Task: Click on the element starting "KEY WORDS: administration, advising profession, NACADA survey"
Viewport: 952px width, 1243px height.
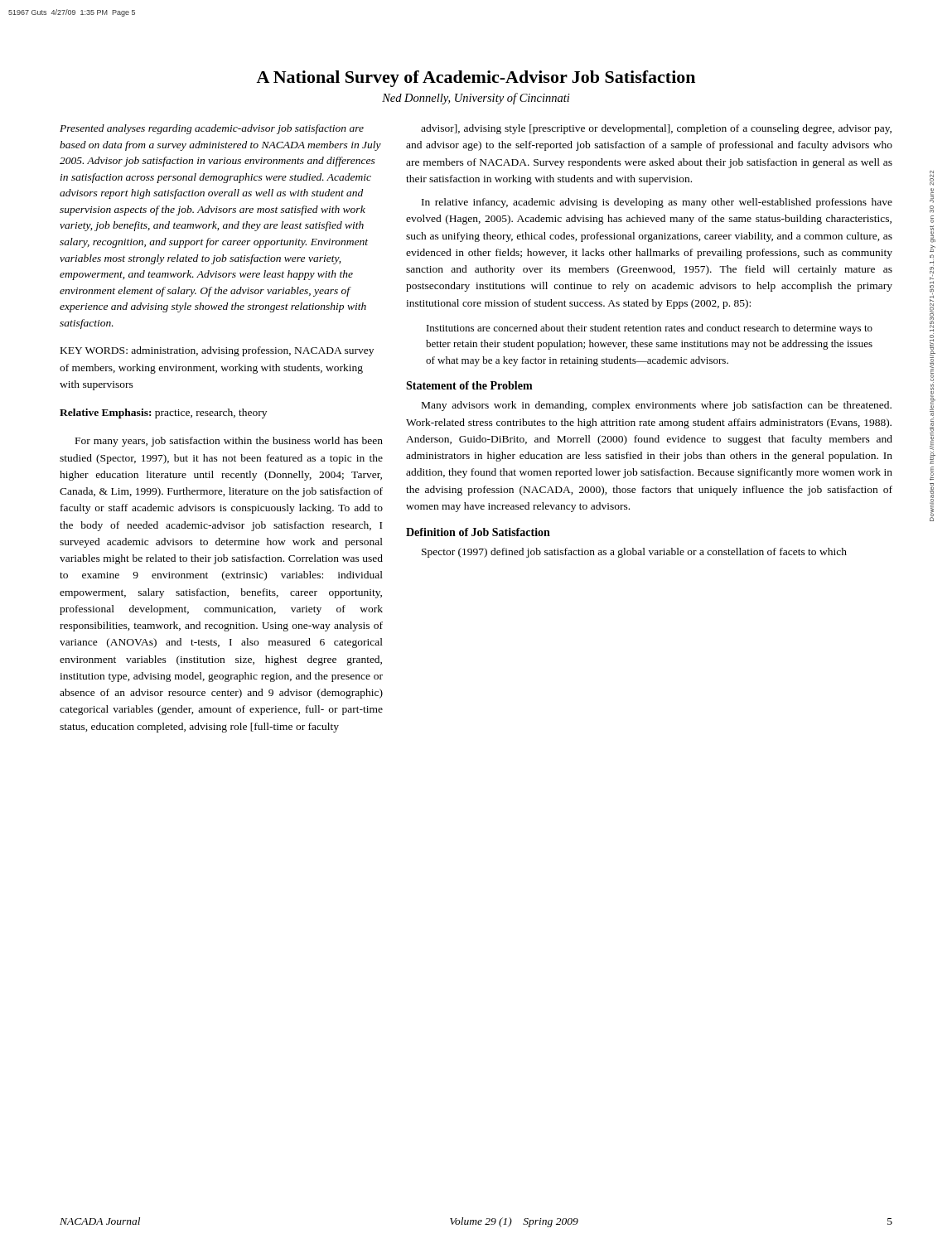Action: (217, 367)
